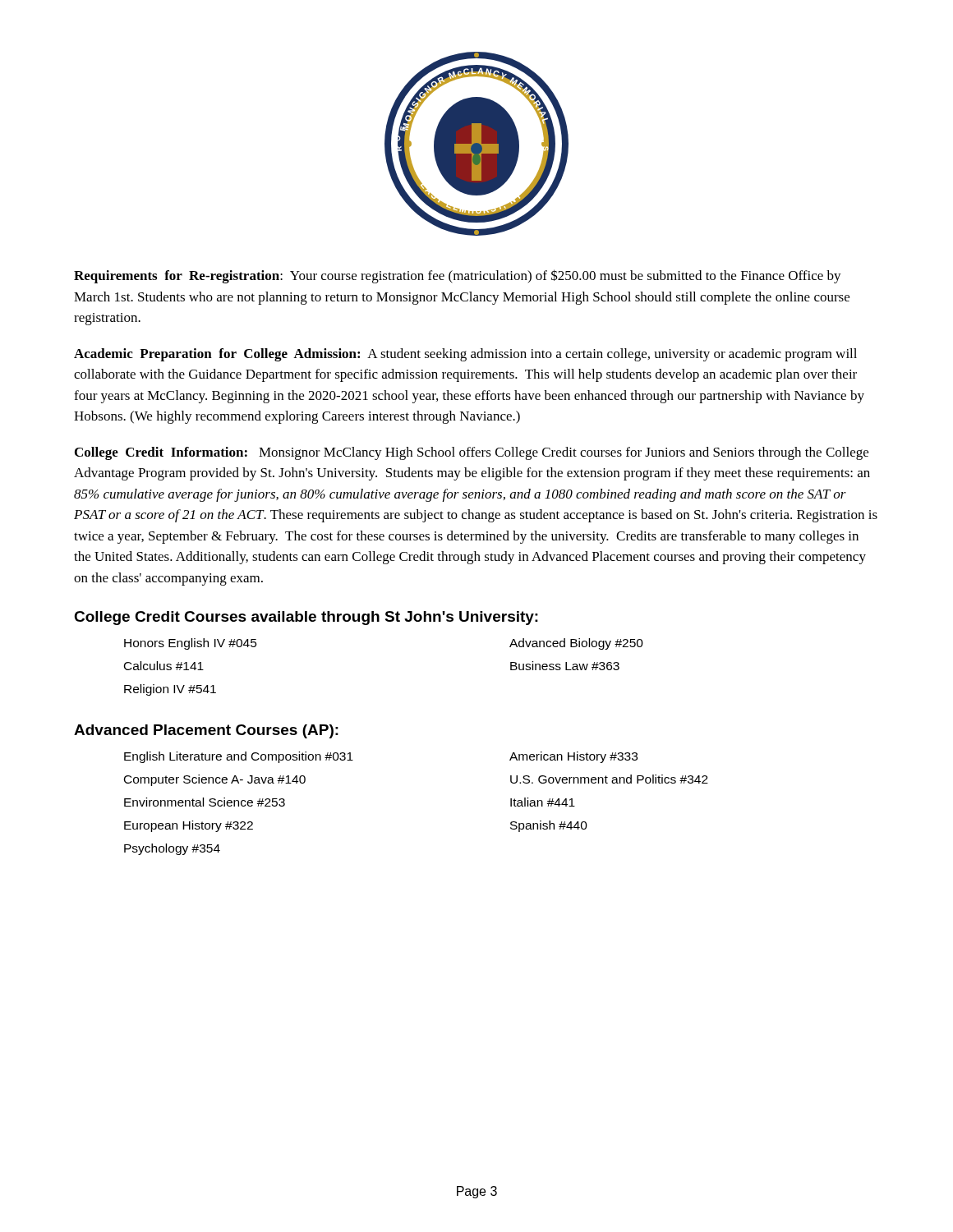Where does it say "Religion IV #541"?
The width and height of the screenshot is (953, 1232).
[x=170, y=689]
